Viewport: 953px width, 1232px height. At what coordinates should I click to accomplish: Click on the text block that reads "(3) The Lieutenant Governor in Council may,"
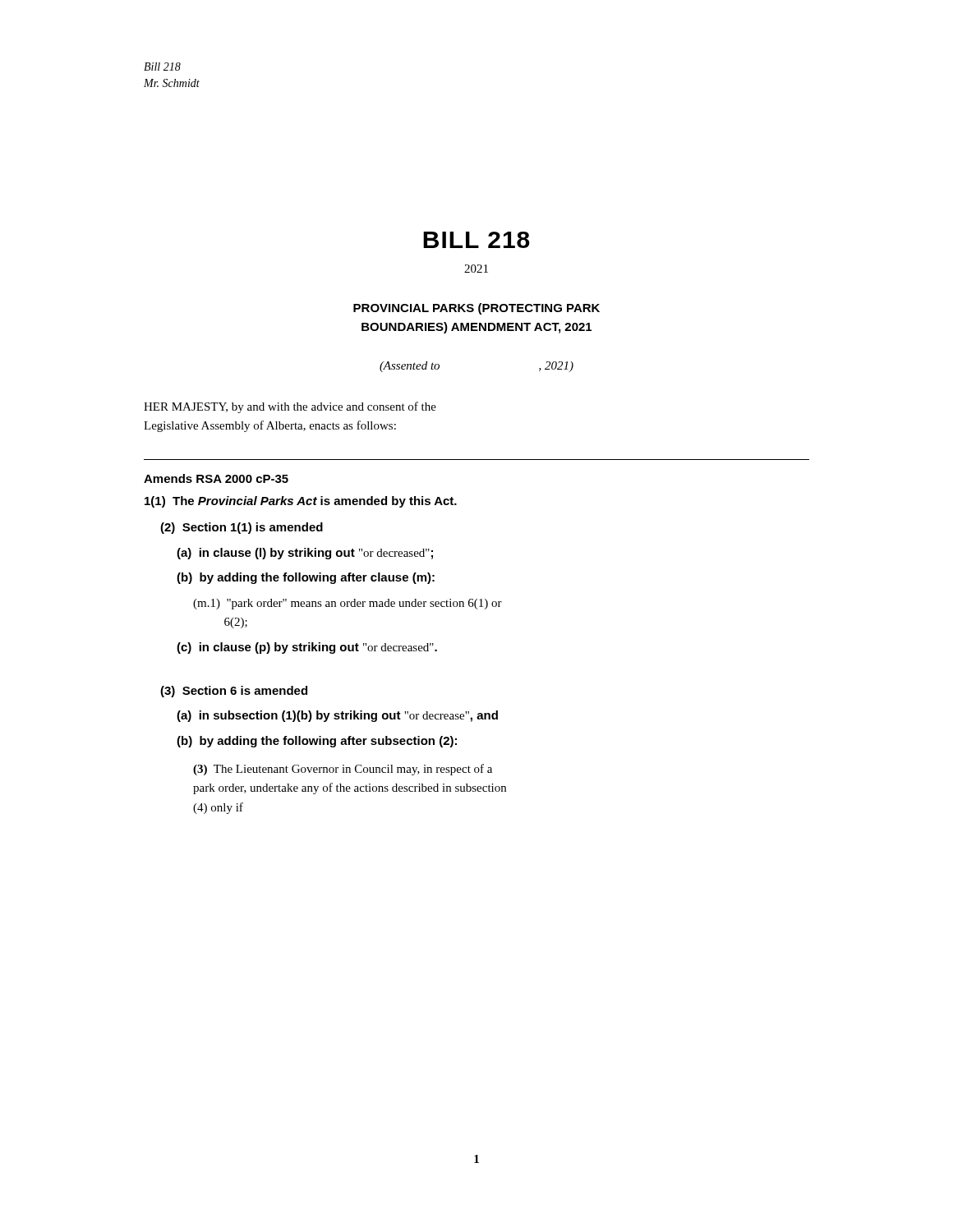point(350,788)
